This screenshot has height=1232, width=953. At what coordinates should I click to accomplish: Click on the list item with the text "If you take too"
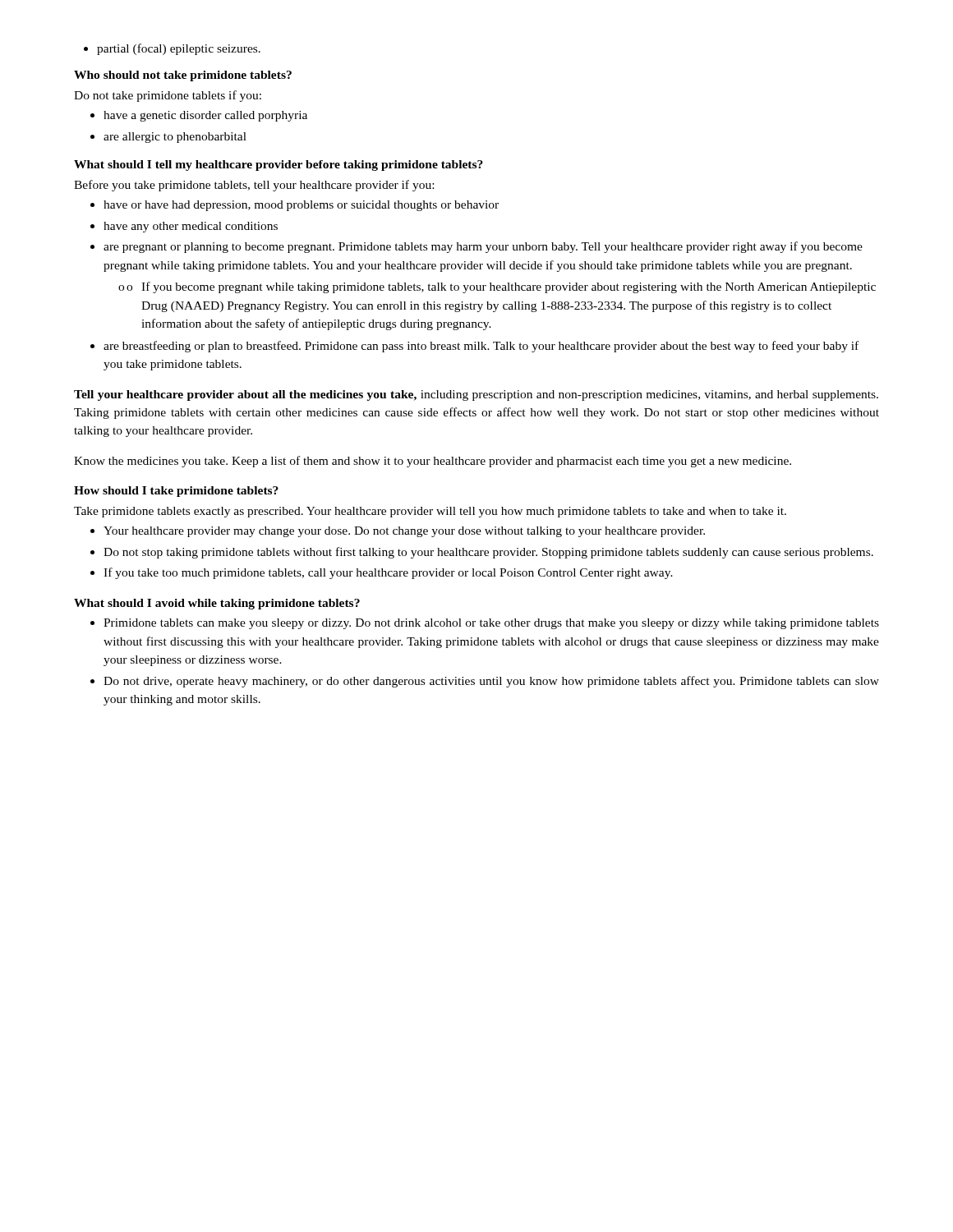click(476, 573)
